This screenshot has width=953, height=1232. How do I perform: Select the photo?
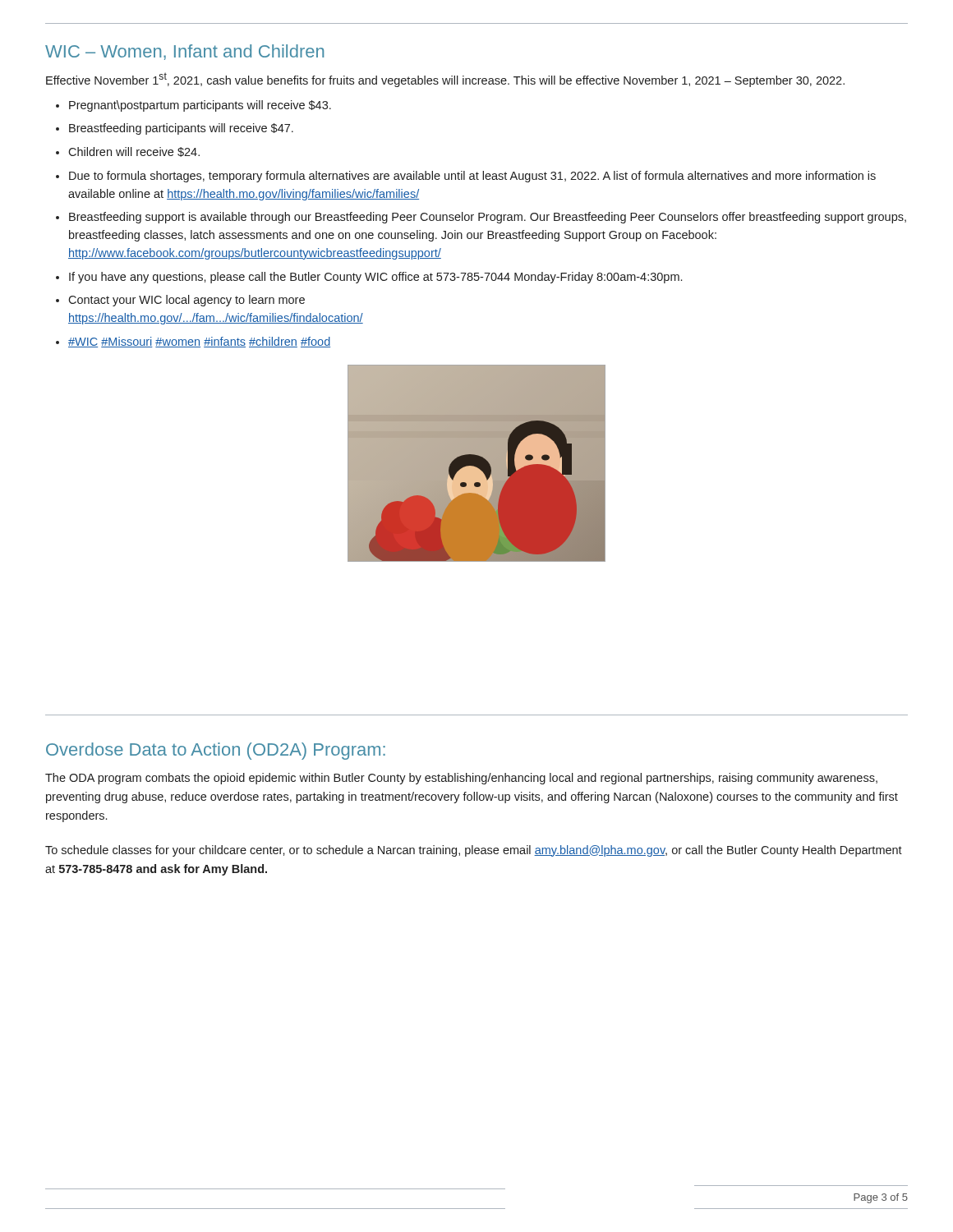476,464
